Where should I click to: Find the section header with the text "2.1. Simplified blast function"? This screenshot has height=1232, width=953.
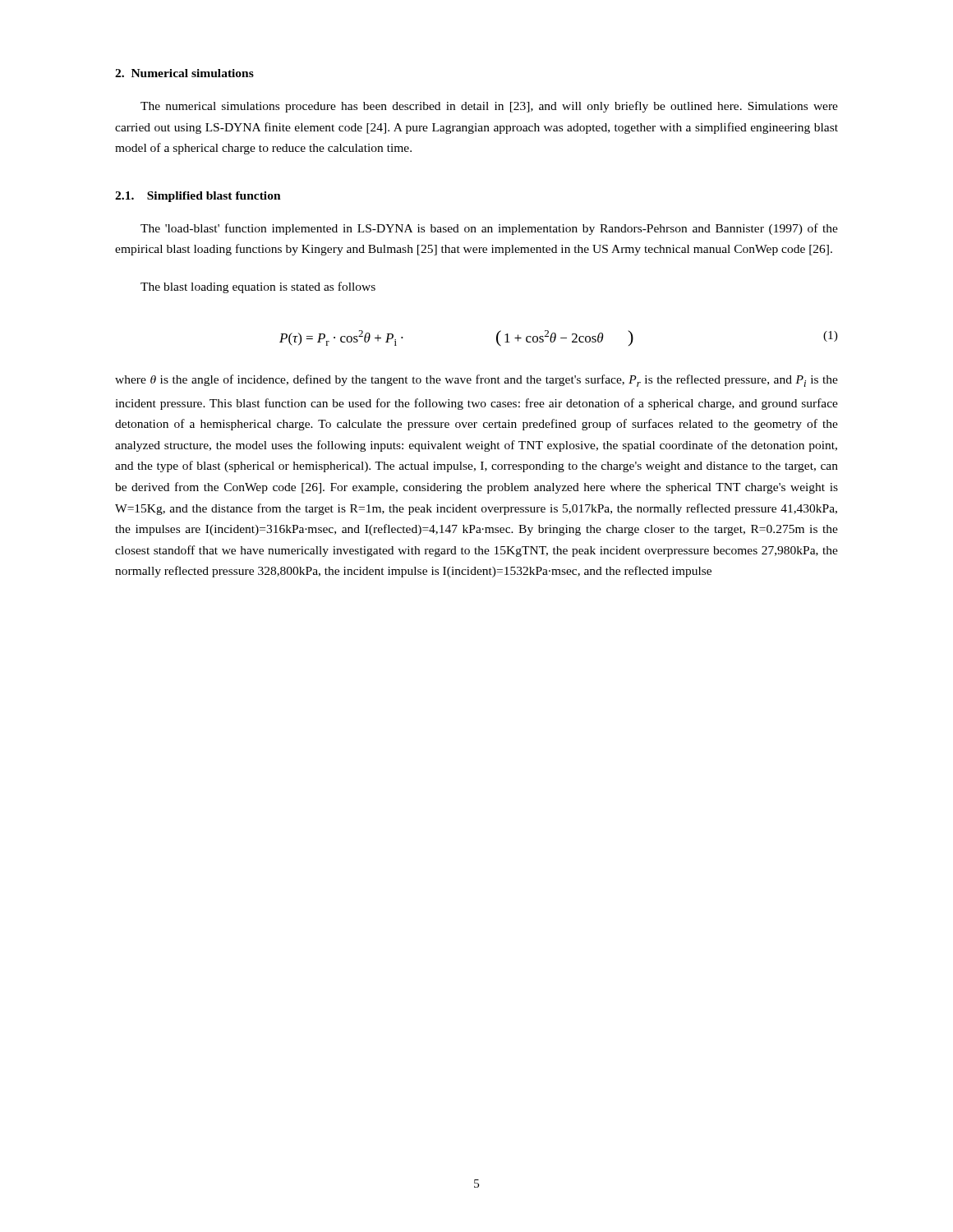point(198,195)
